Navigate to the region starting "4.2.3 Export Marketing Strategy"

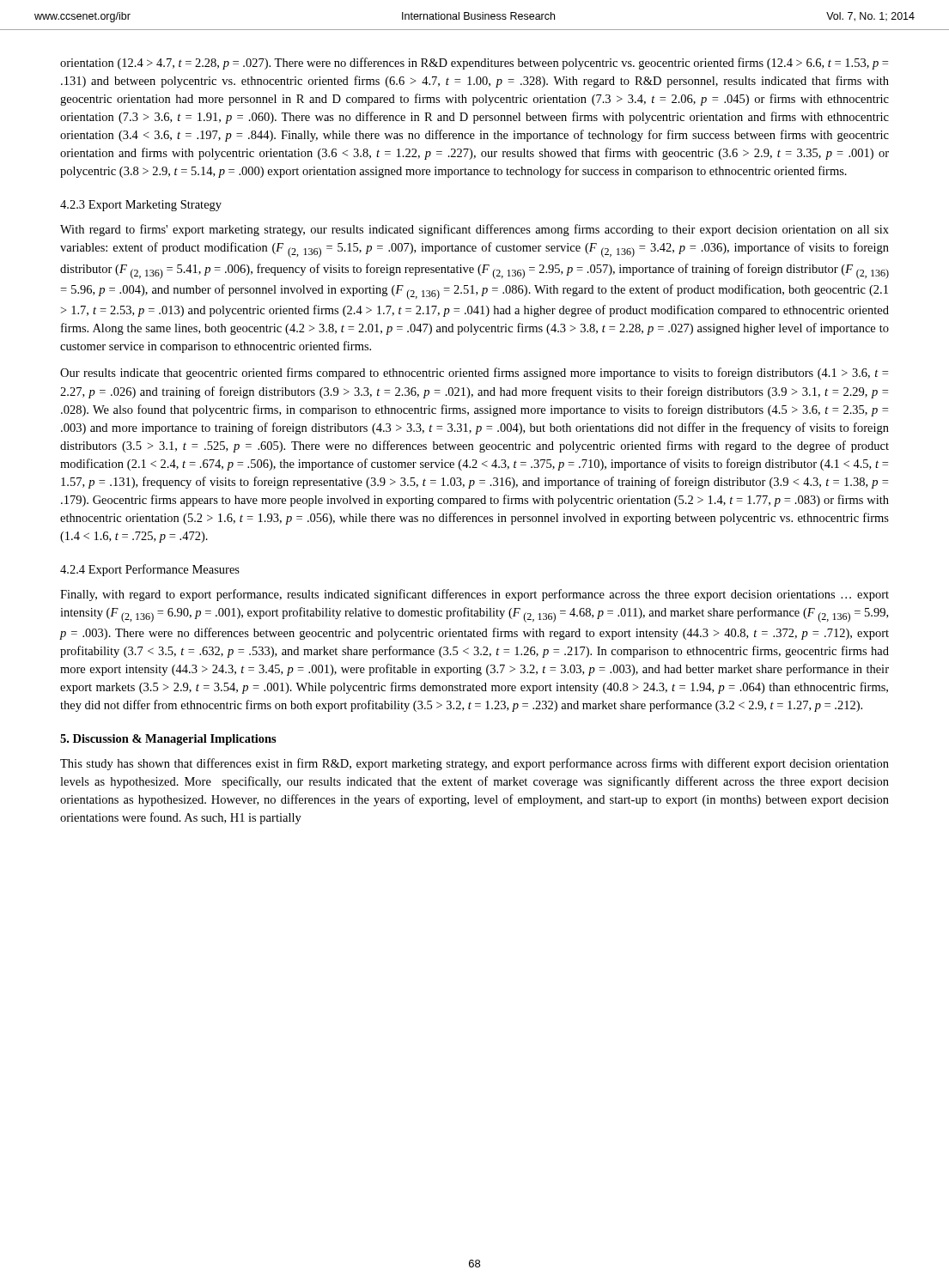[141, 205]
